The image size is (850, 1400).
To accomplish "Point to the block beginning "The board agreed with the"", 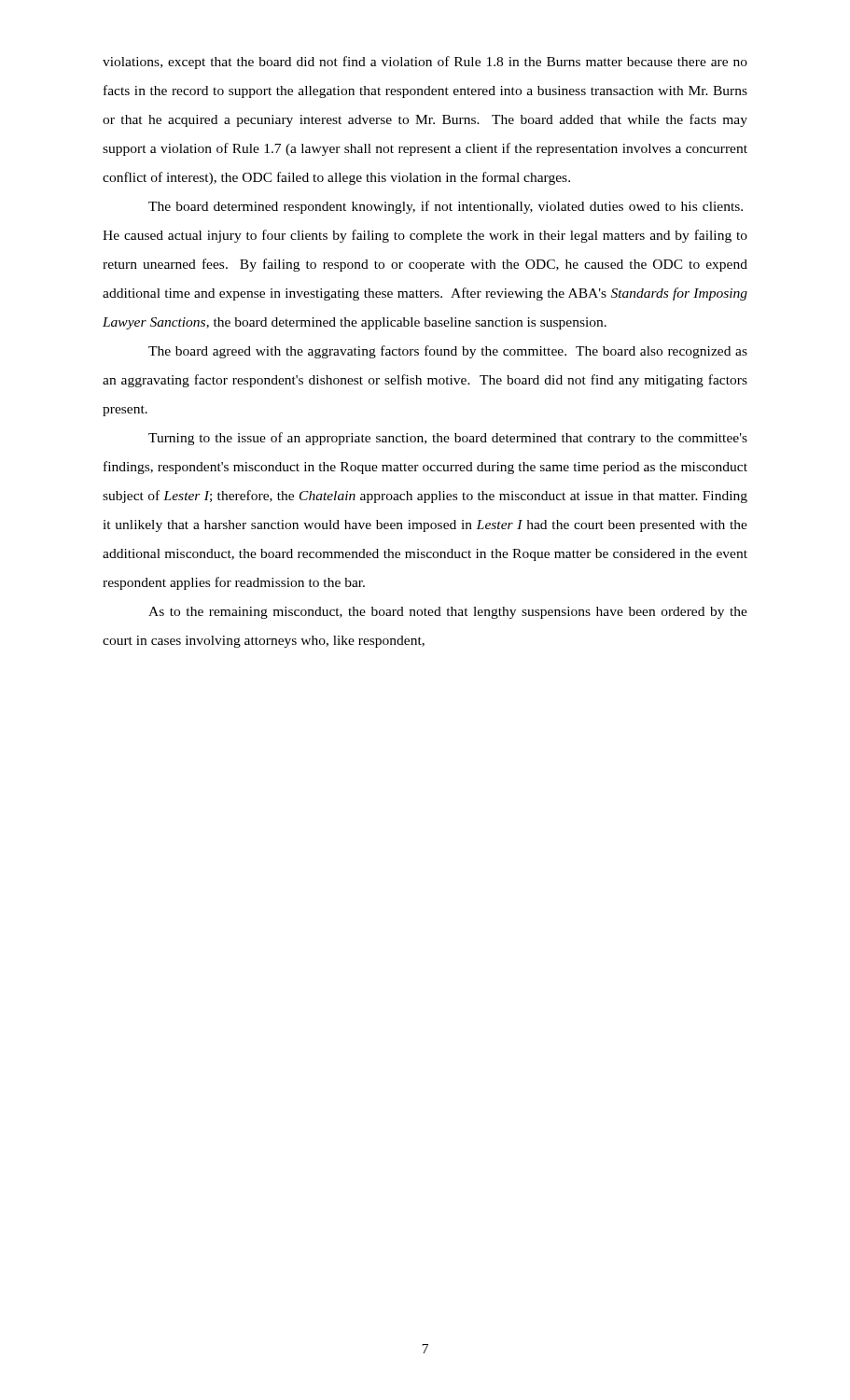I will (425, 379).
